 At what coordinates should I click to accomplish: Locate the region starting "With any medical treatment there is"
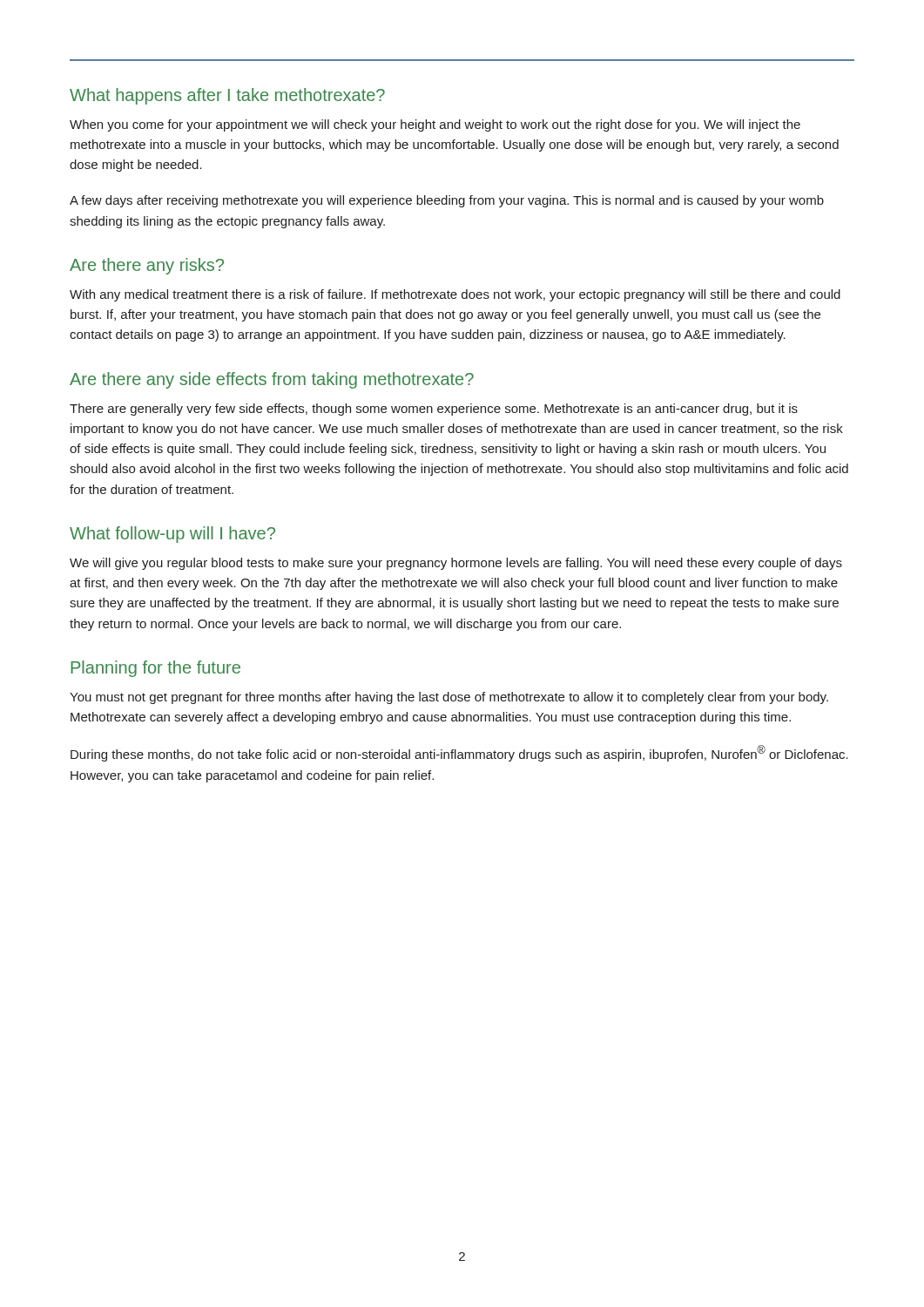[462, 314]
